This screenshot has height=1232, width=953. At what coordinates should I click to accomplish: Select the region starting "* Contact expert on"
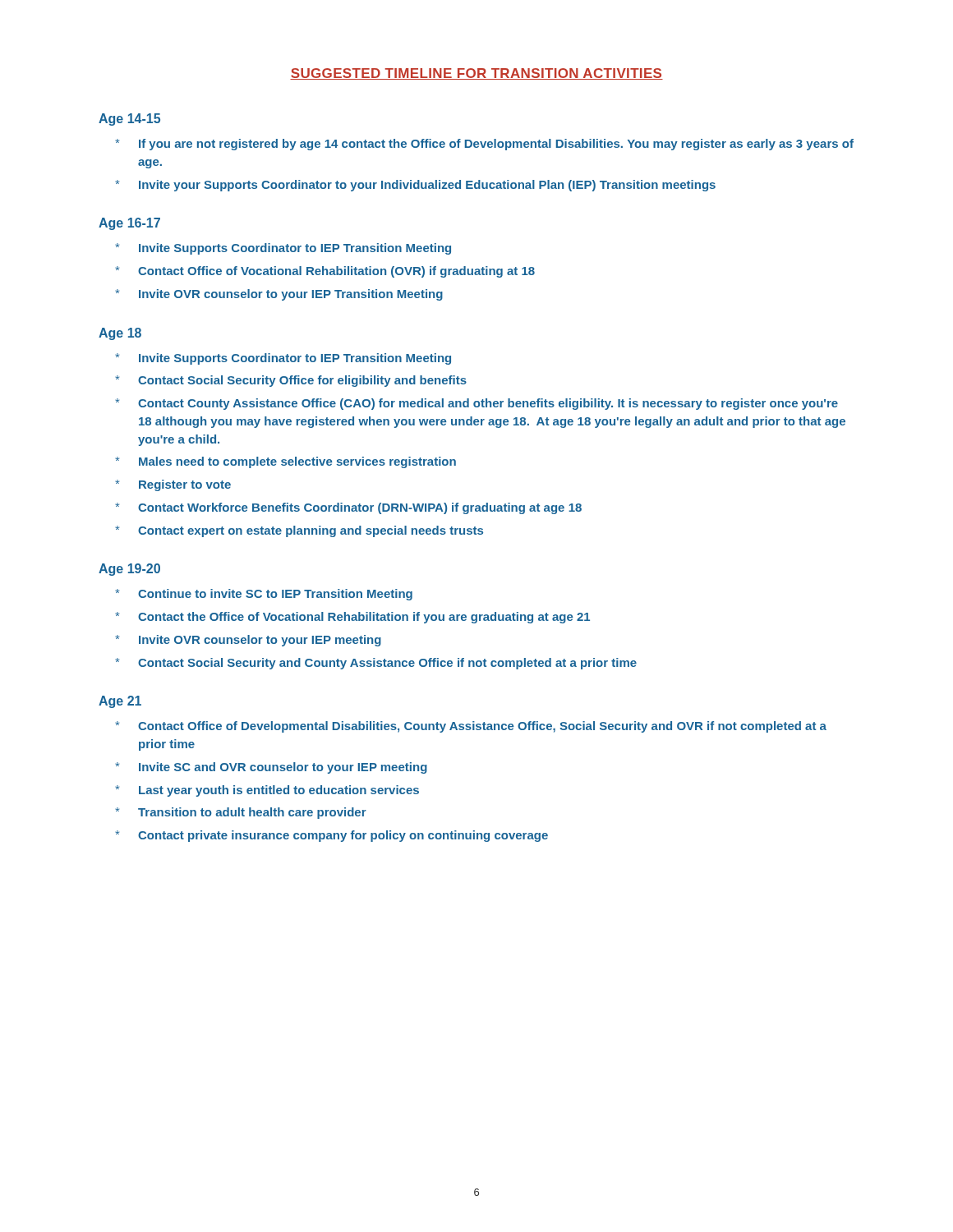(299, 530)
